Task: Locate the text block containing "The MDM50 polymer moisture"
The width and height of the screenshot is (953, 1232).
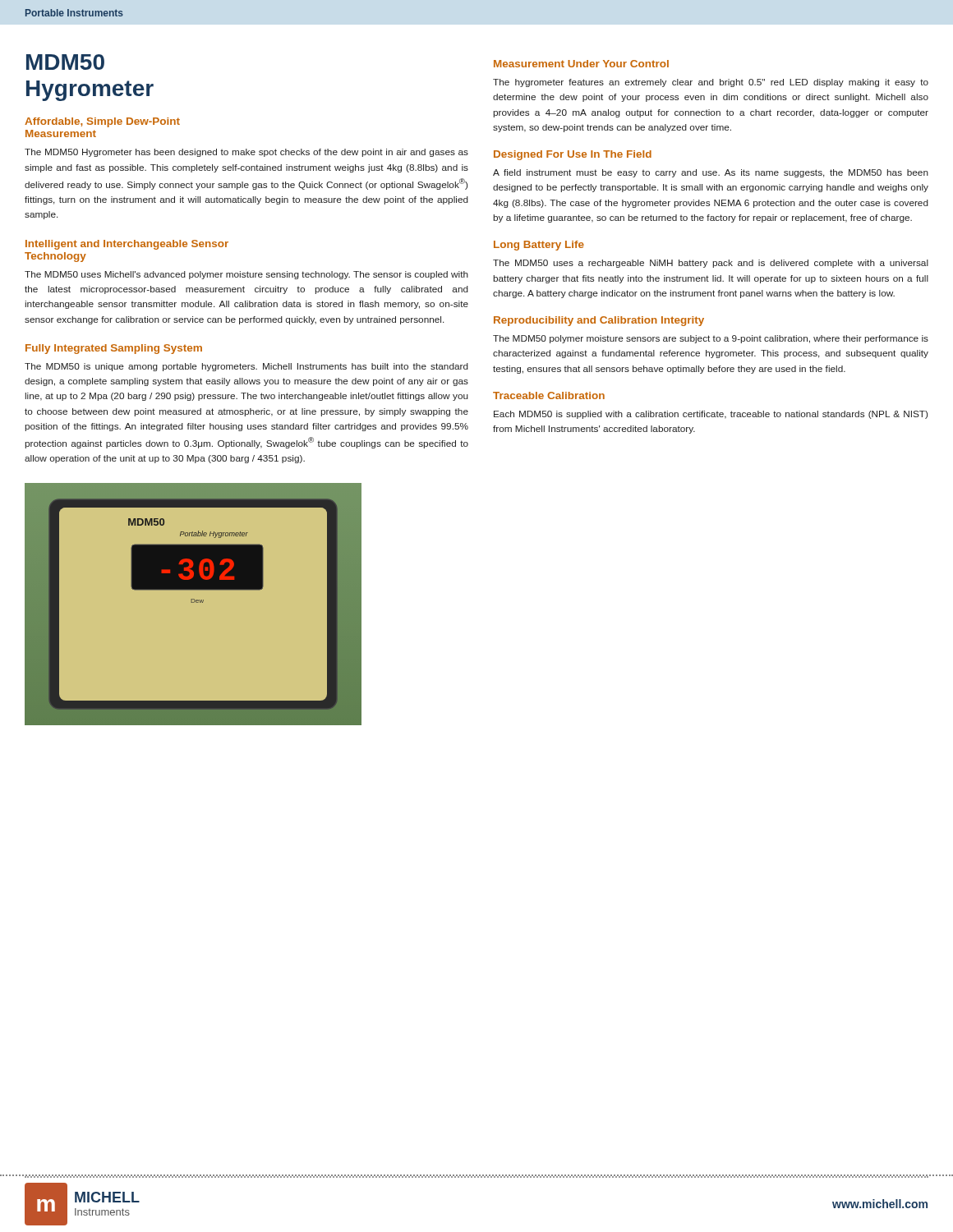Action: tap(711, 354)
